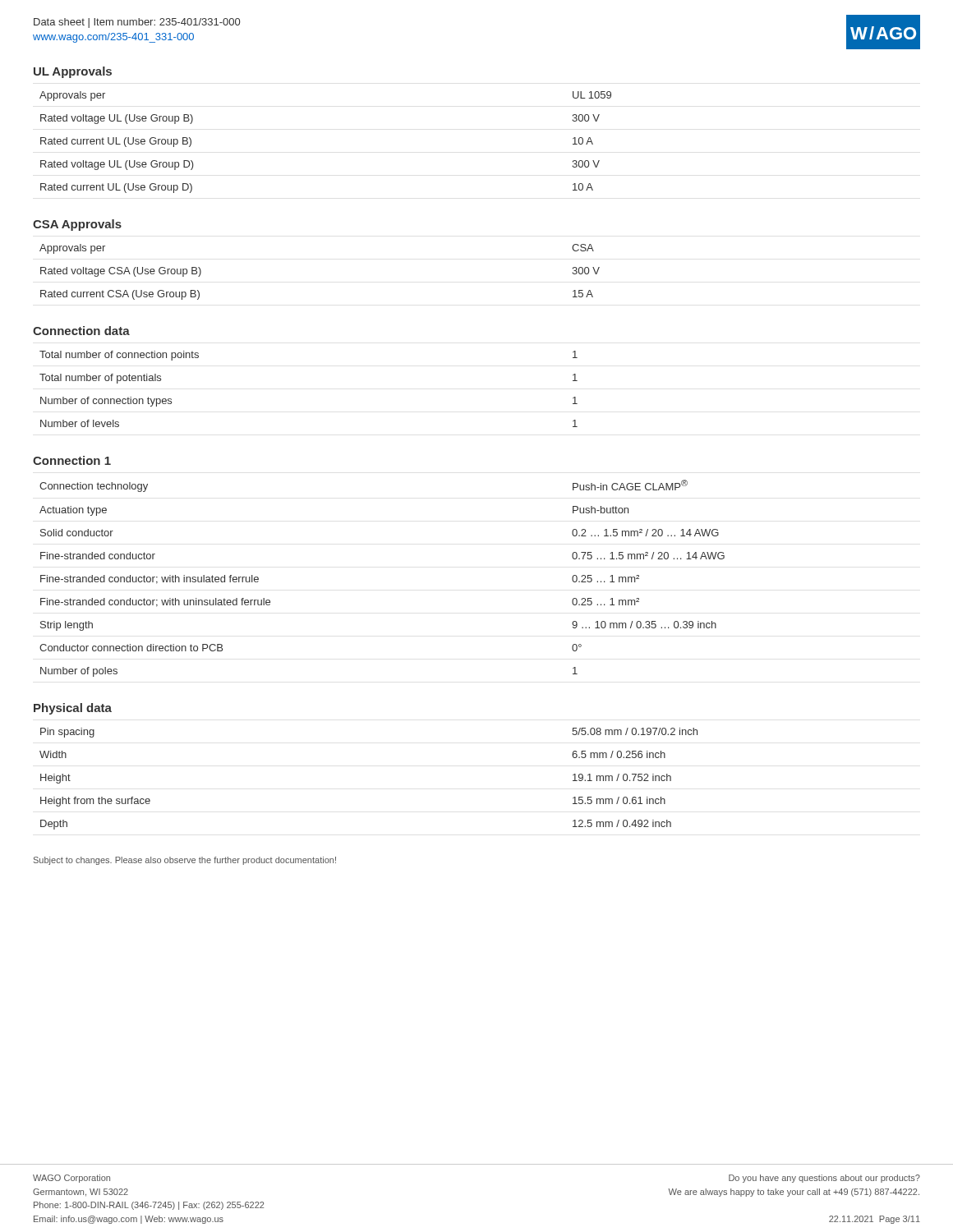Click on the table containing "Number of connection types"

point(476,389)
